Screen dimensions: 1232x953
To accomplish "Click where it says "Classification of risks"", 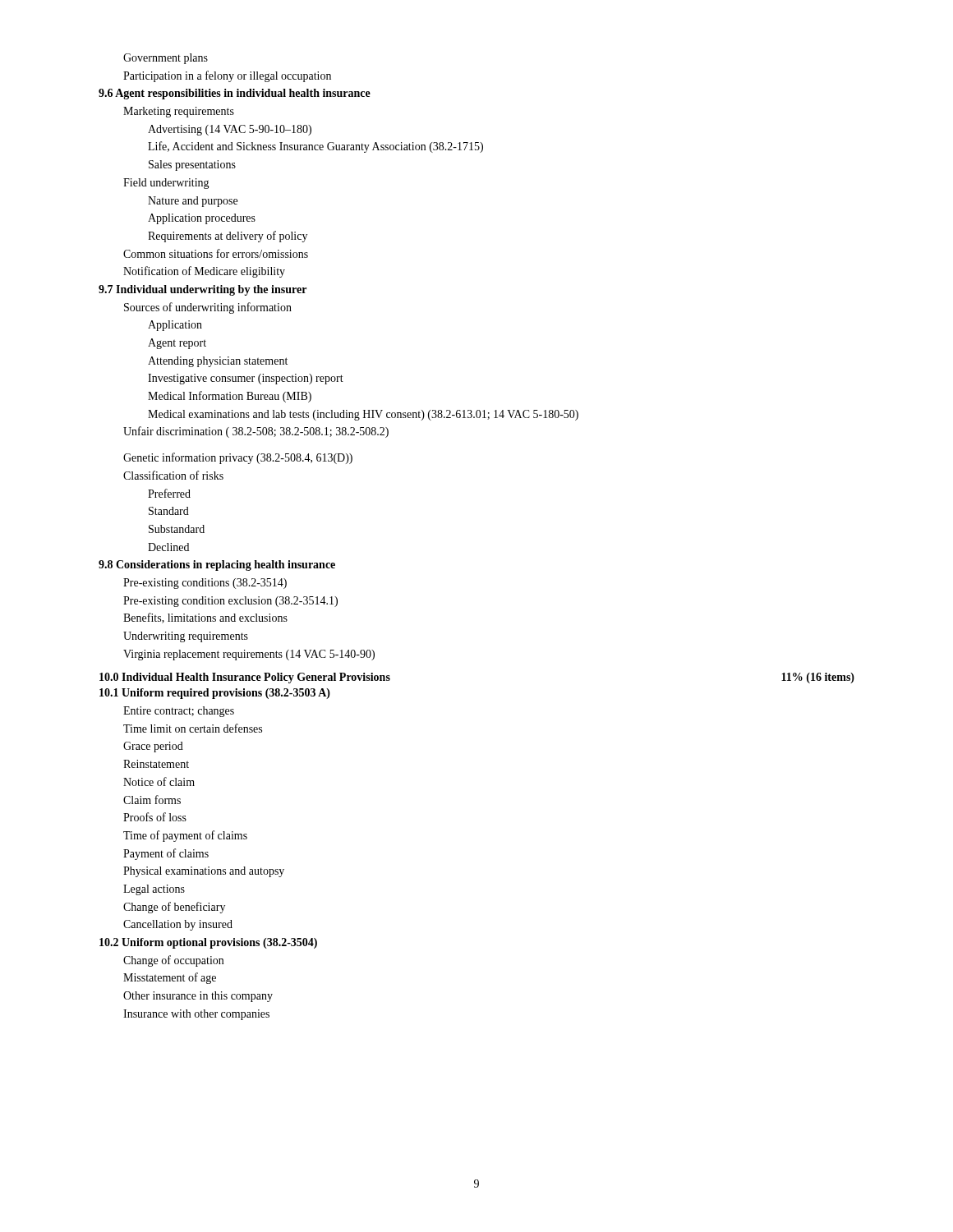I will (x=173, y=476).
